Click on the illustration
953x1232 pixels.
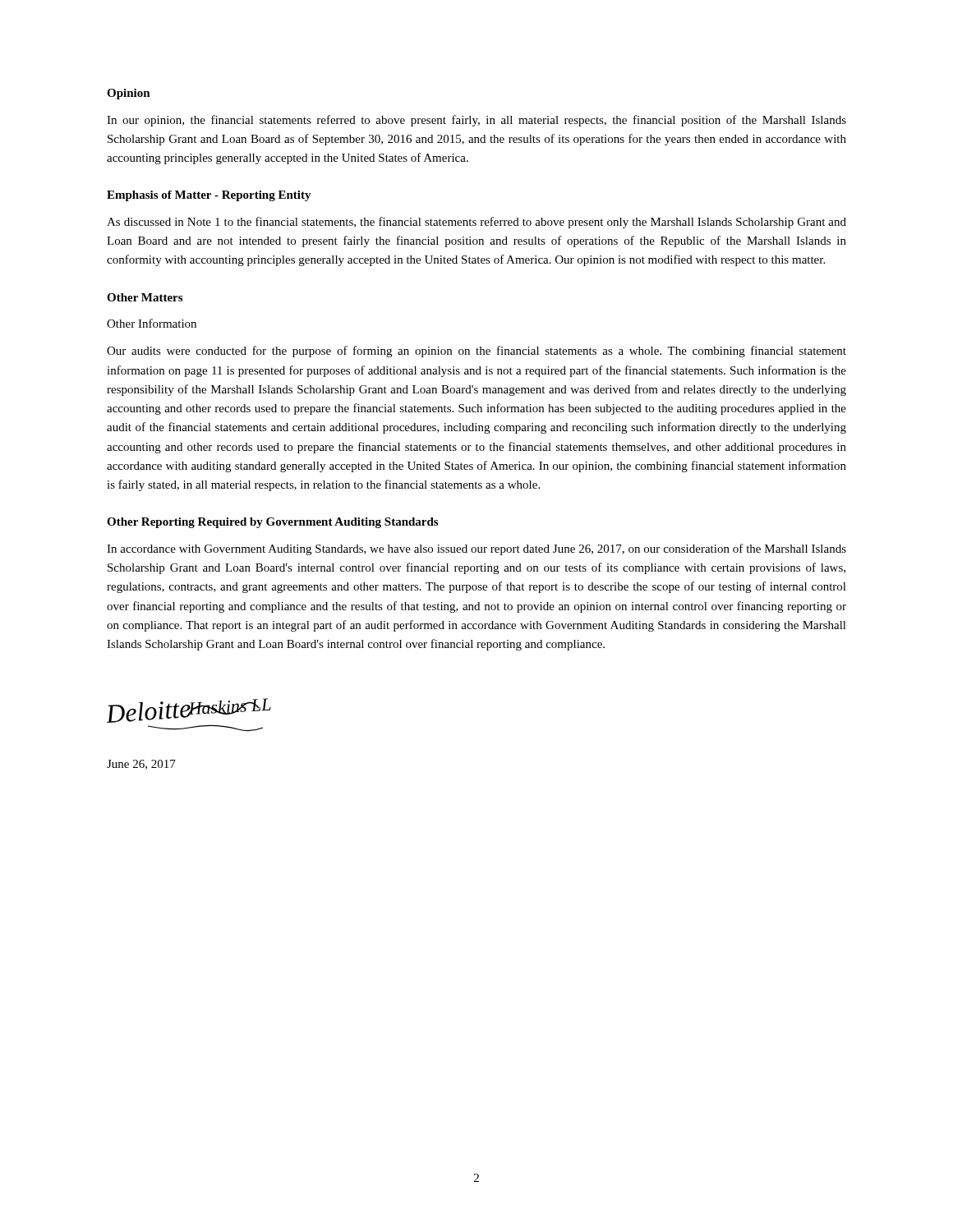476,715
